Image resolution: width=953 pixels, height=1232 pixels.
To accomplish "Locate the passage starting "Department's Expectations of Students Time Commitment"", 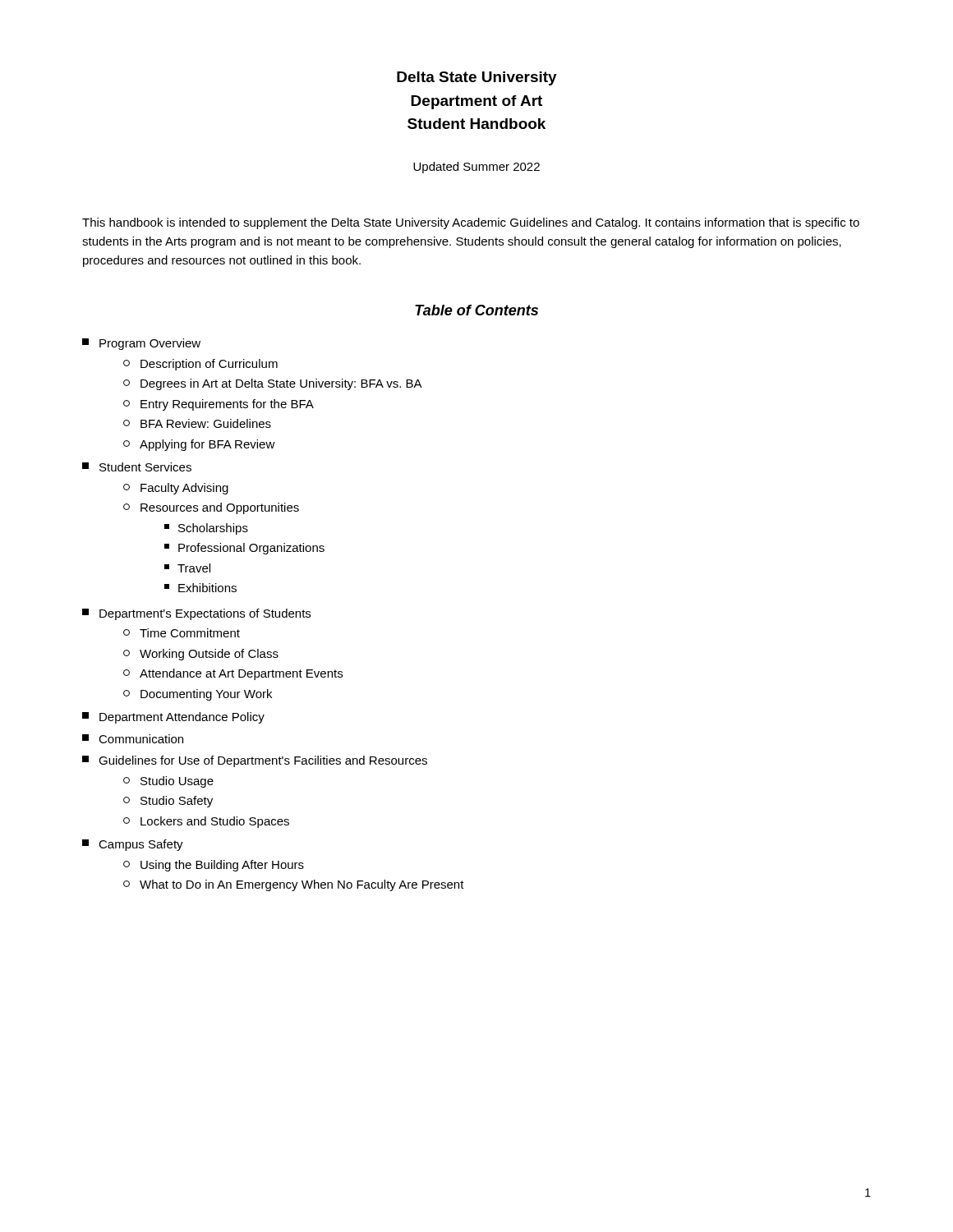I will click(213, 655).
